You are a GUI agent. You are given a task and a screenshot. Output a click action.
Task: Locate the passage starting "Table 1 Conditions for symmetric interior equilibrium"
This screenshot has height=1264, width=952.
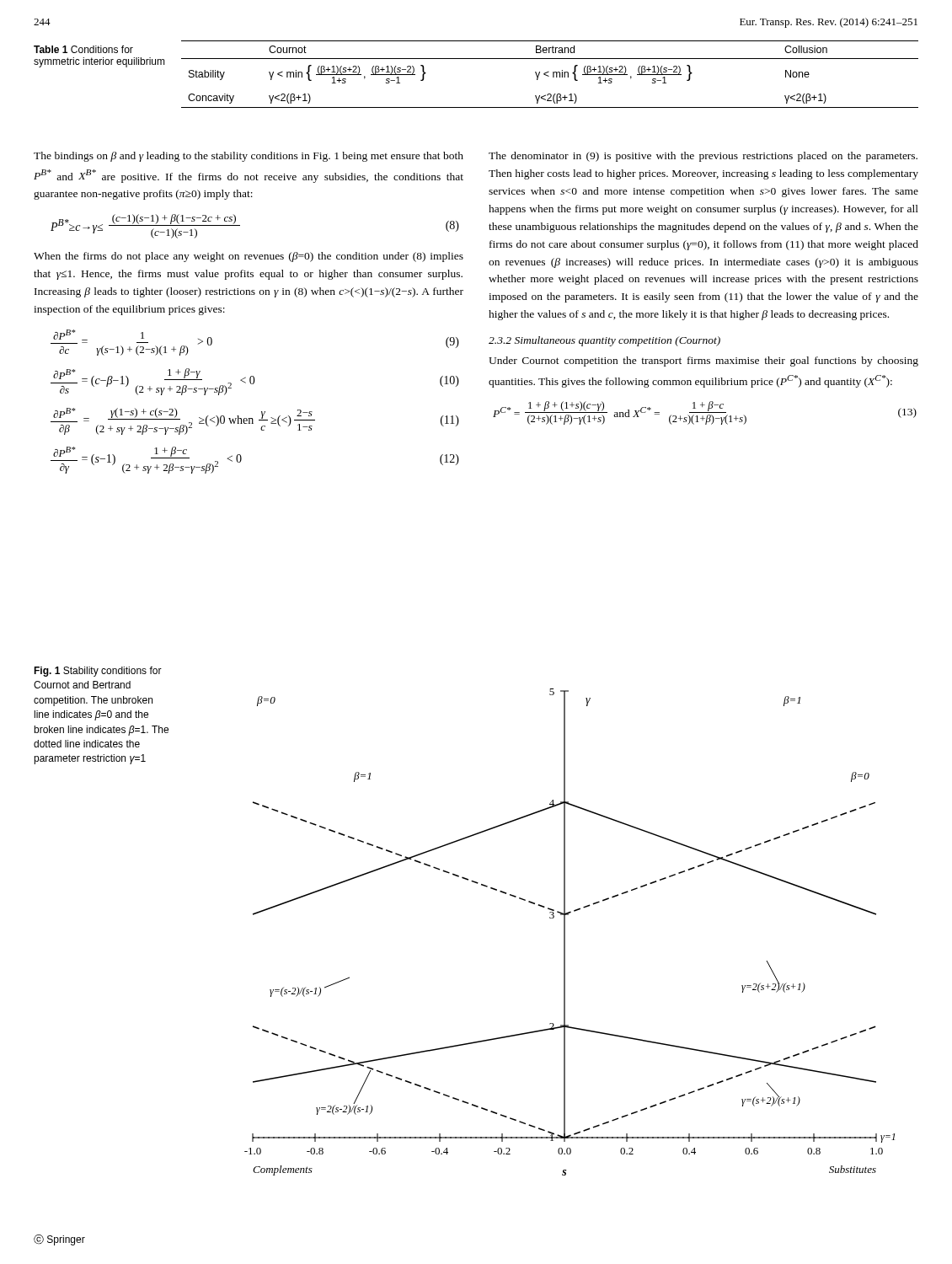click(x=99, y=56)
